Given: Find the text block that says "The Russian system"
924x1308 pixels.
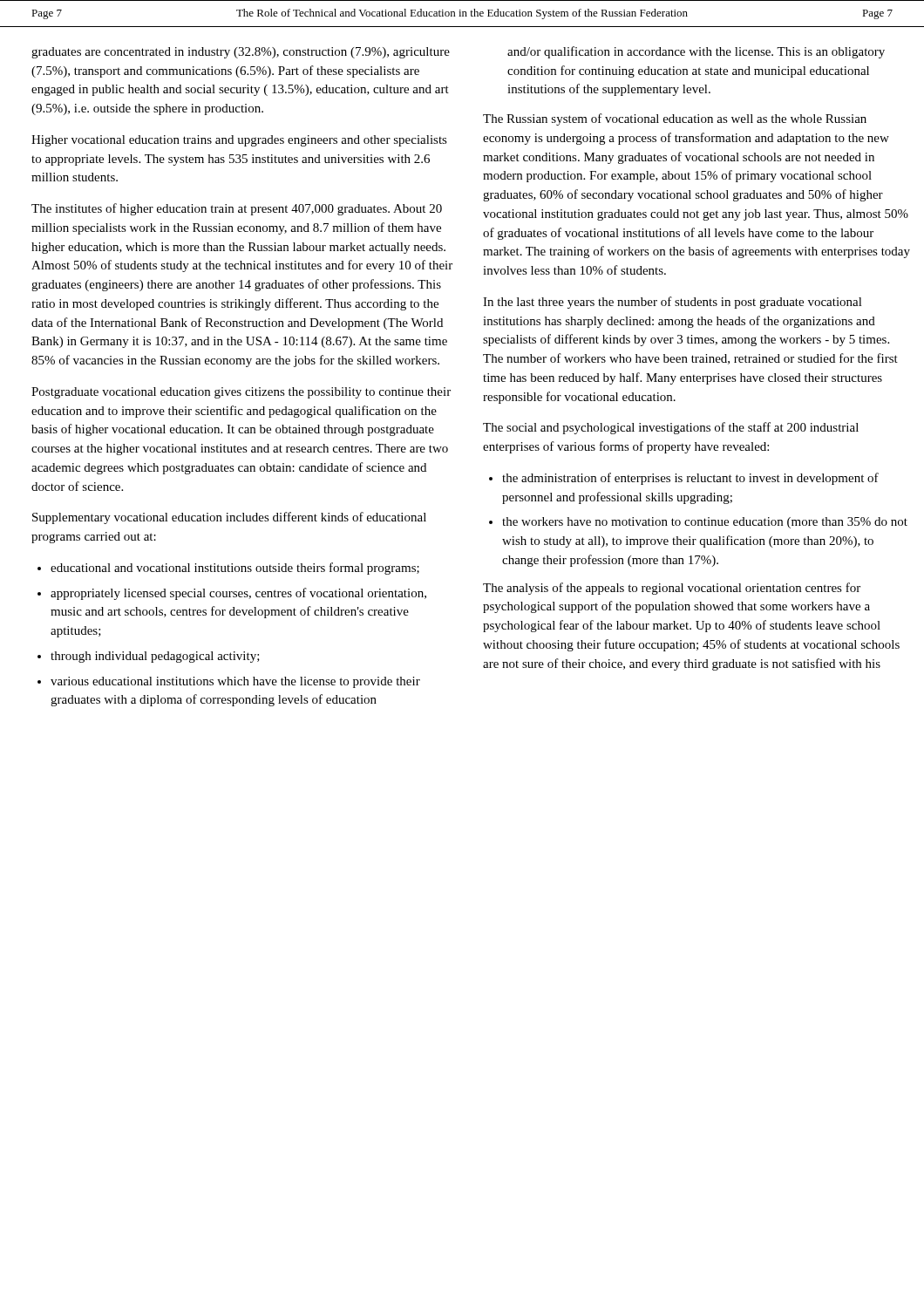Looking at the screenshot, I should click(x=696, y=195).
